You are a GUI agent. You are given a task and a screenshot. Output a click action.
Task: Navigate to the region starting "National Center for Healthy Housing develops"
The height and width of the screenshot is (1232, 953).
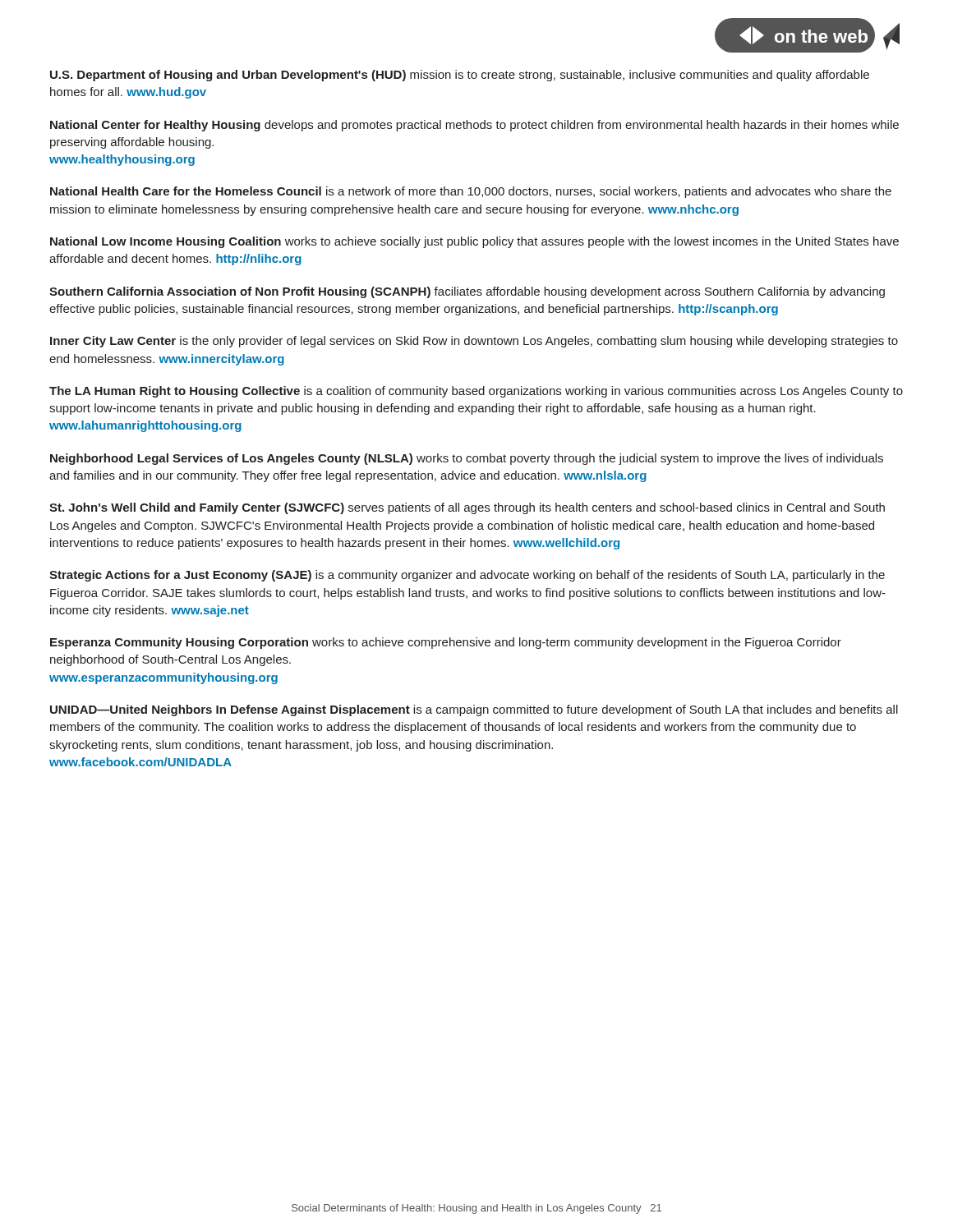pyautogui.click(x=474, y=126)
